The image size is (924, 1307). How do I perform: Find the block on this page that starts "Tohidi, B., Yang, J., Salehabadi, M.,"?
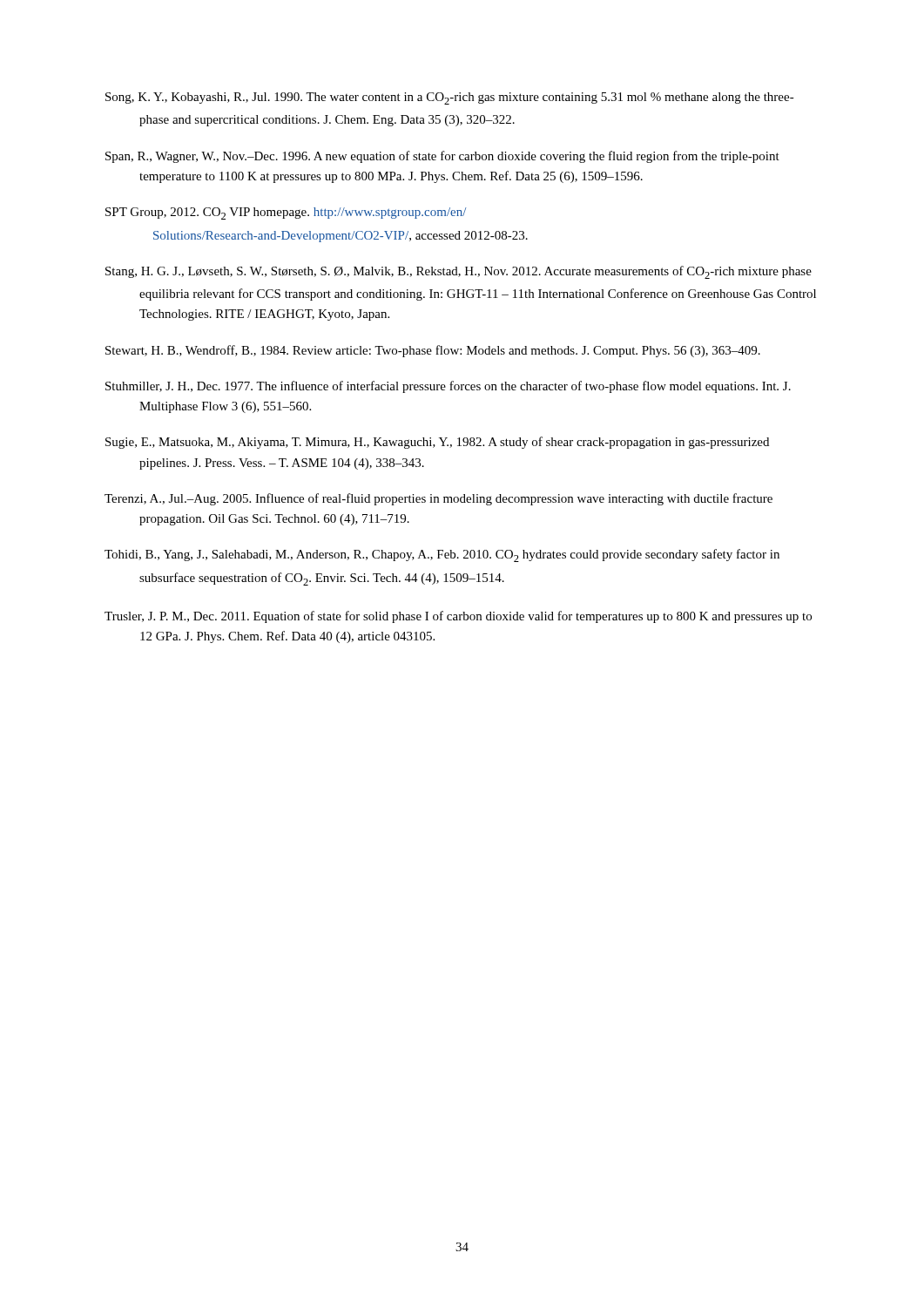(x=442, y=568)
